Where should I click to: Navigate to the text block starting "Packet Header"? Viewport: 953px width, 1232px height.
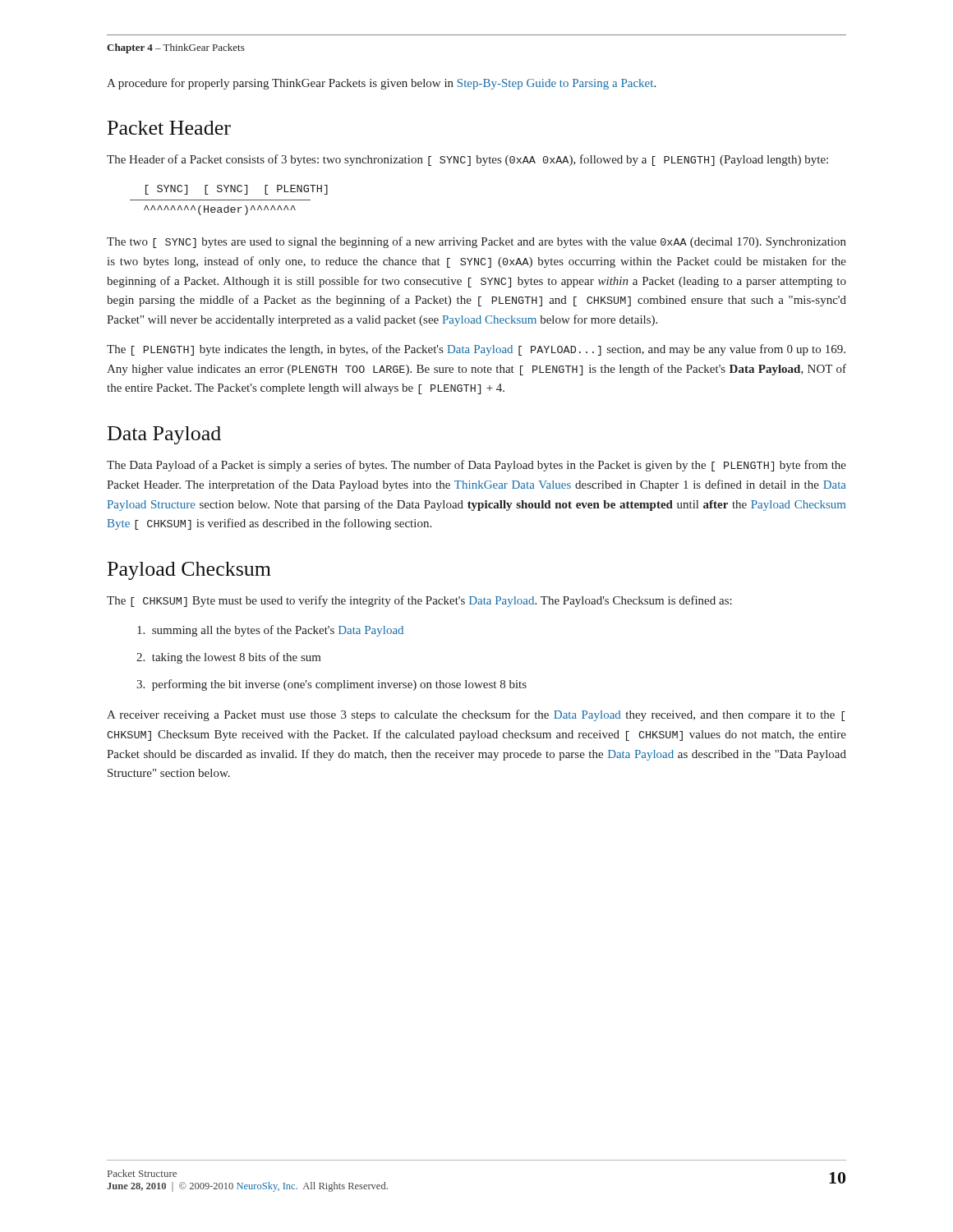point(169,128)
